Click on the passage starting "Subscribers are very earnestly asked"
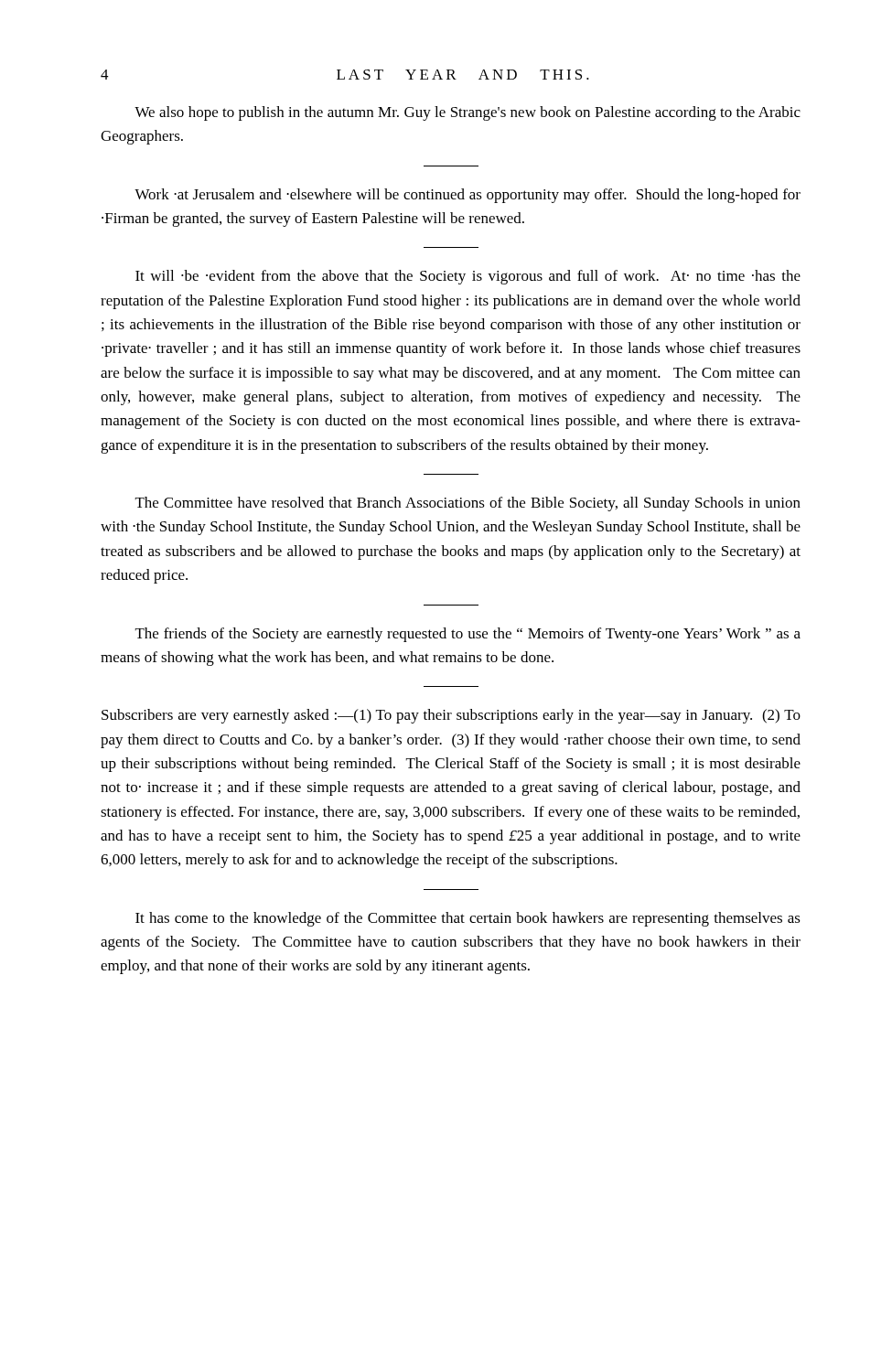Viewport: 892px width, 1372px height. click(x=451, y=788)
